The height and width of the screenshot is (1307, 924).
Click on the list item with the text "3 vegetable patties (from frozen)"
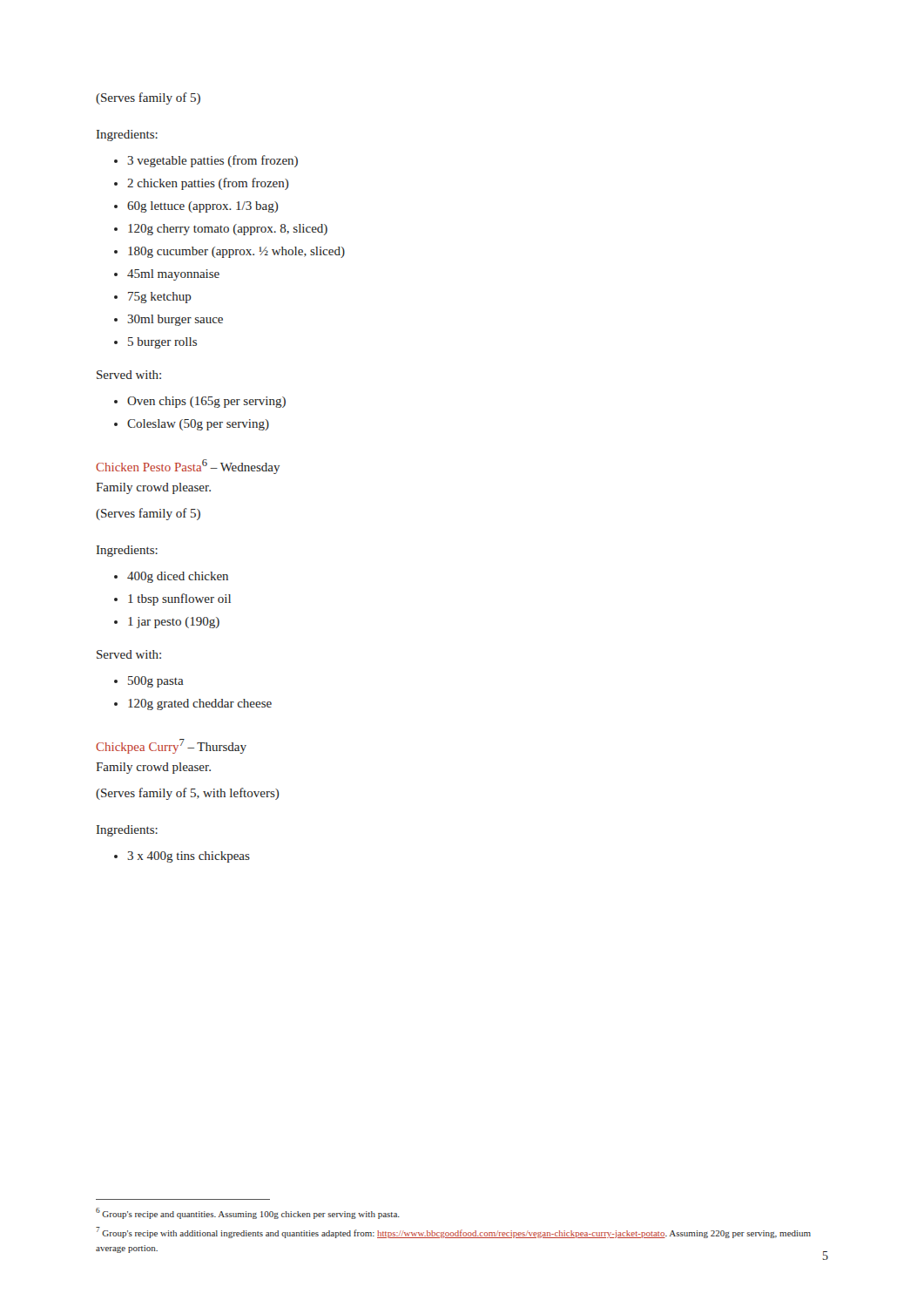pyautogui.click(x=213, y=160)
